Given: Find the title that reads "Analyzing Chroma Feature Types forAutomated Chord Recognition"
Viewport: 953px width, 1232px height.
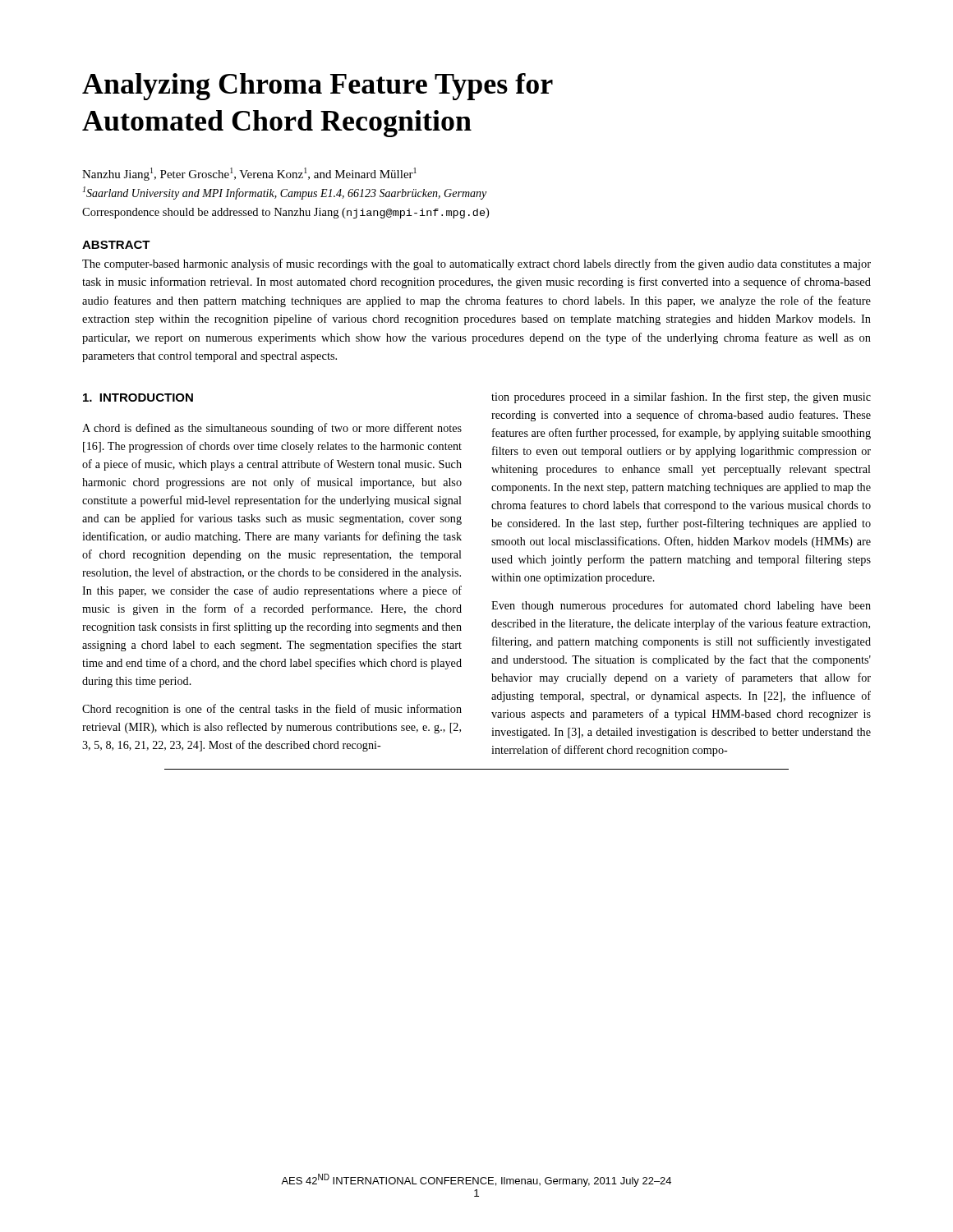Looking at the screenshot, I should click(x=476, y=103).
